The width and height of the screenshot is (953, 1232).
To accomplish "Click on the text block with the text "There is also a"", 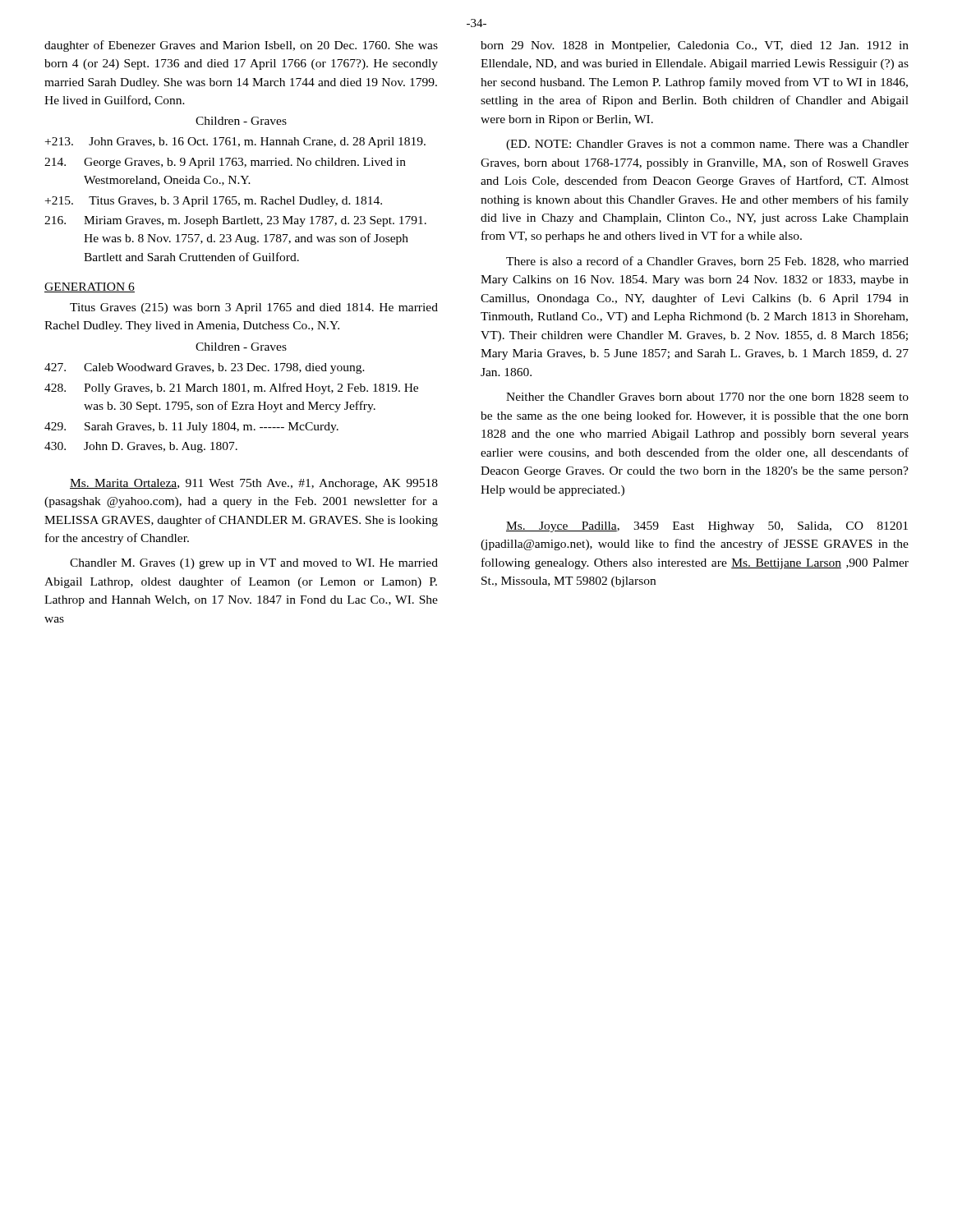I will (695, 317).
